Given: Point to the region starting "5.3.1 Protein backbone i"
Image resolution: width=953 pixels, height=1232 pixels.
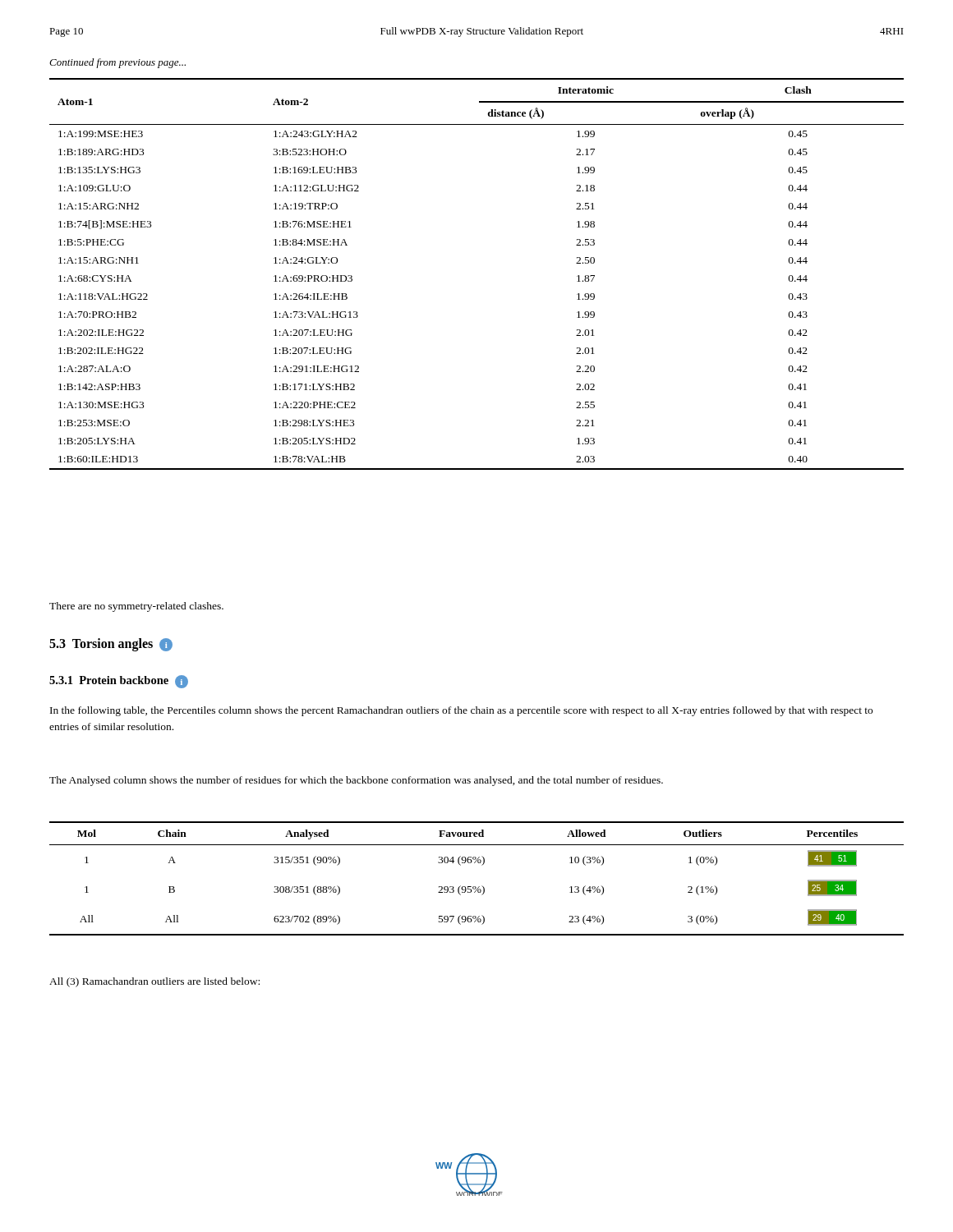Looking at the screenshot, I should [119, 681].
